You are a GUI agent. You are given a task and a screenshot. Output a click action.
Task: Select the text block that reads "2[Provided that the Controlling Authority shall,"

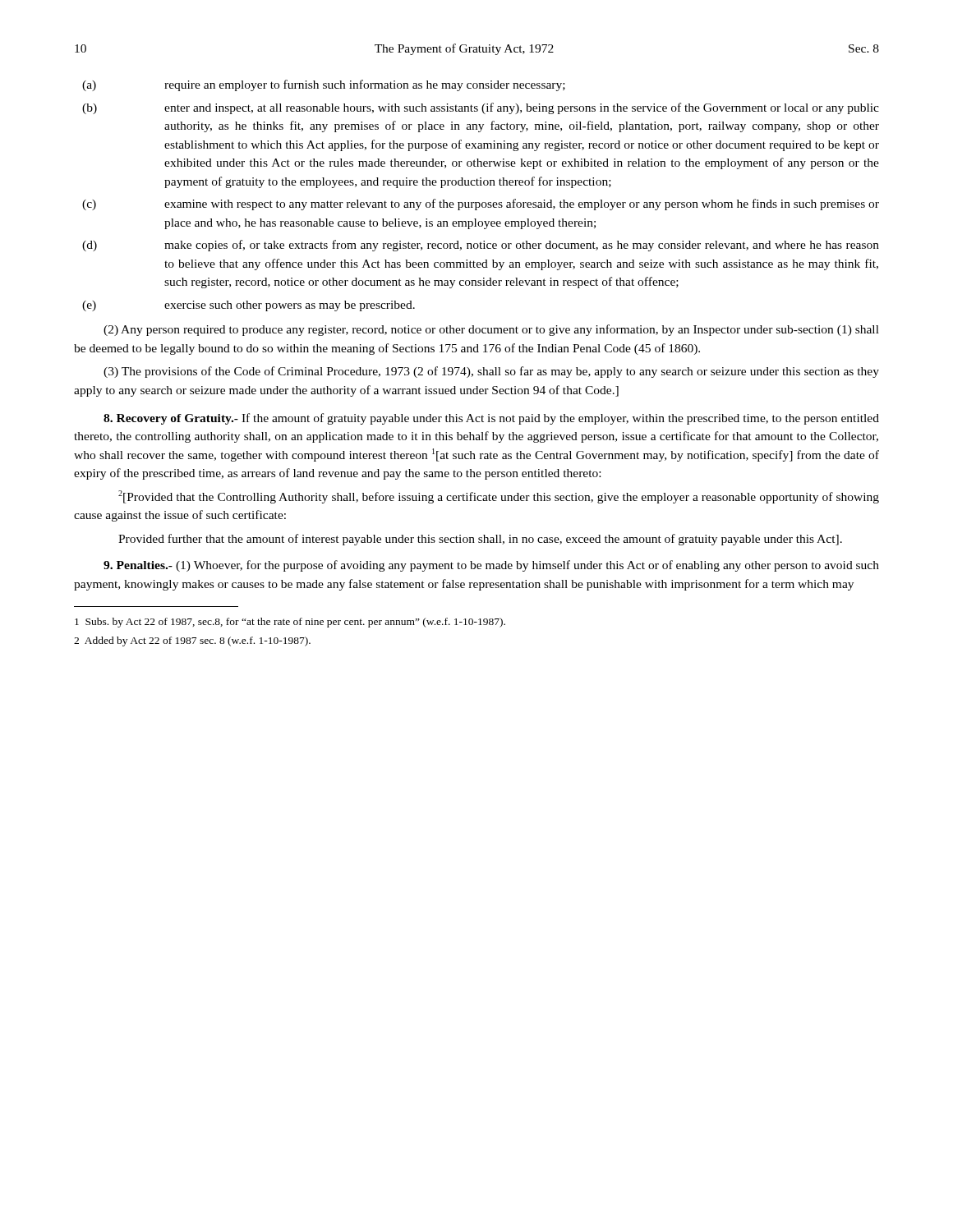tap(476, 505)
